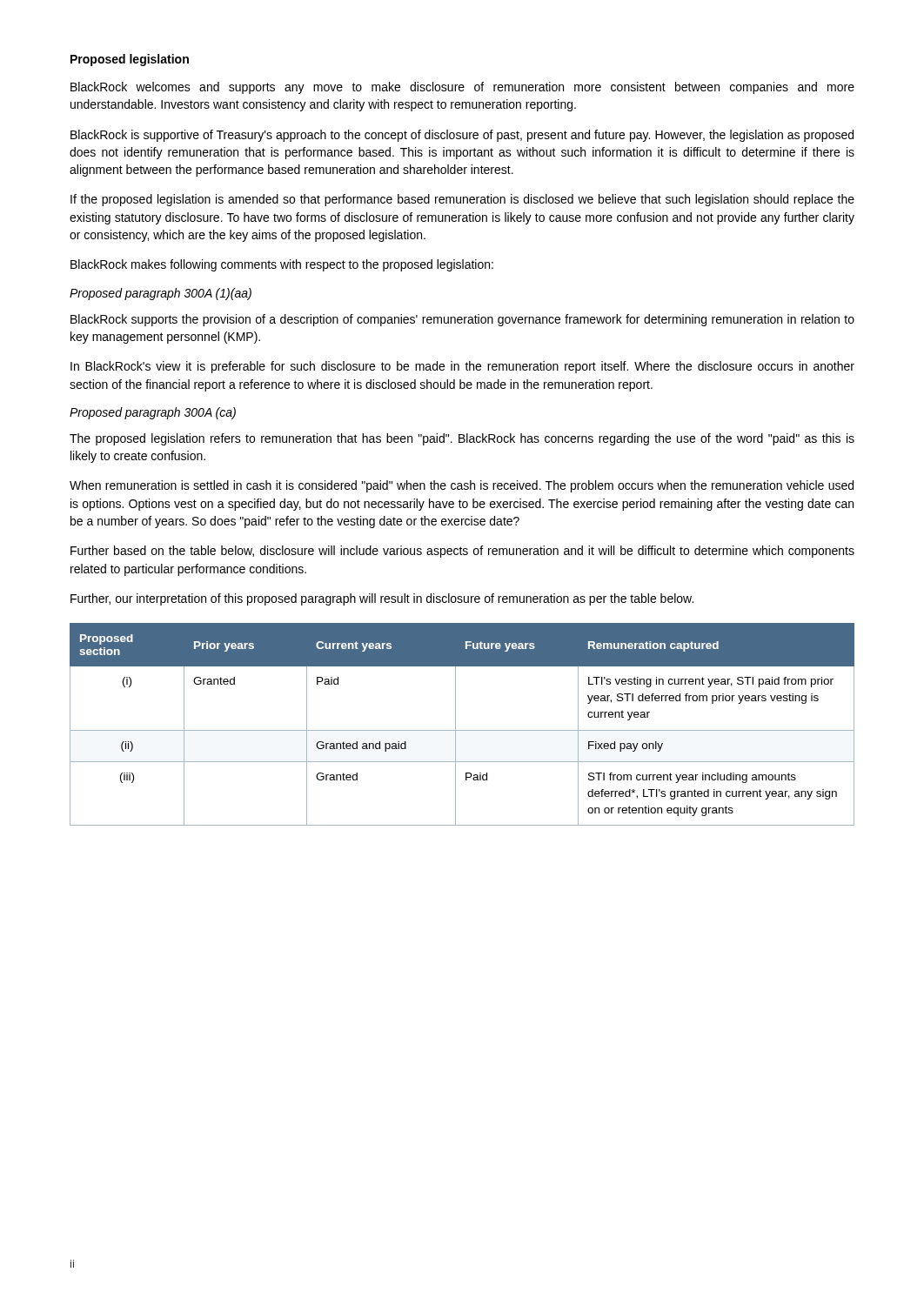Where does it say "Proposed legislation"?
This screenshot has height=1305, width=924.
click(x=129, y=59)
